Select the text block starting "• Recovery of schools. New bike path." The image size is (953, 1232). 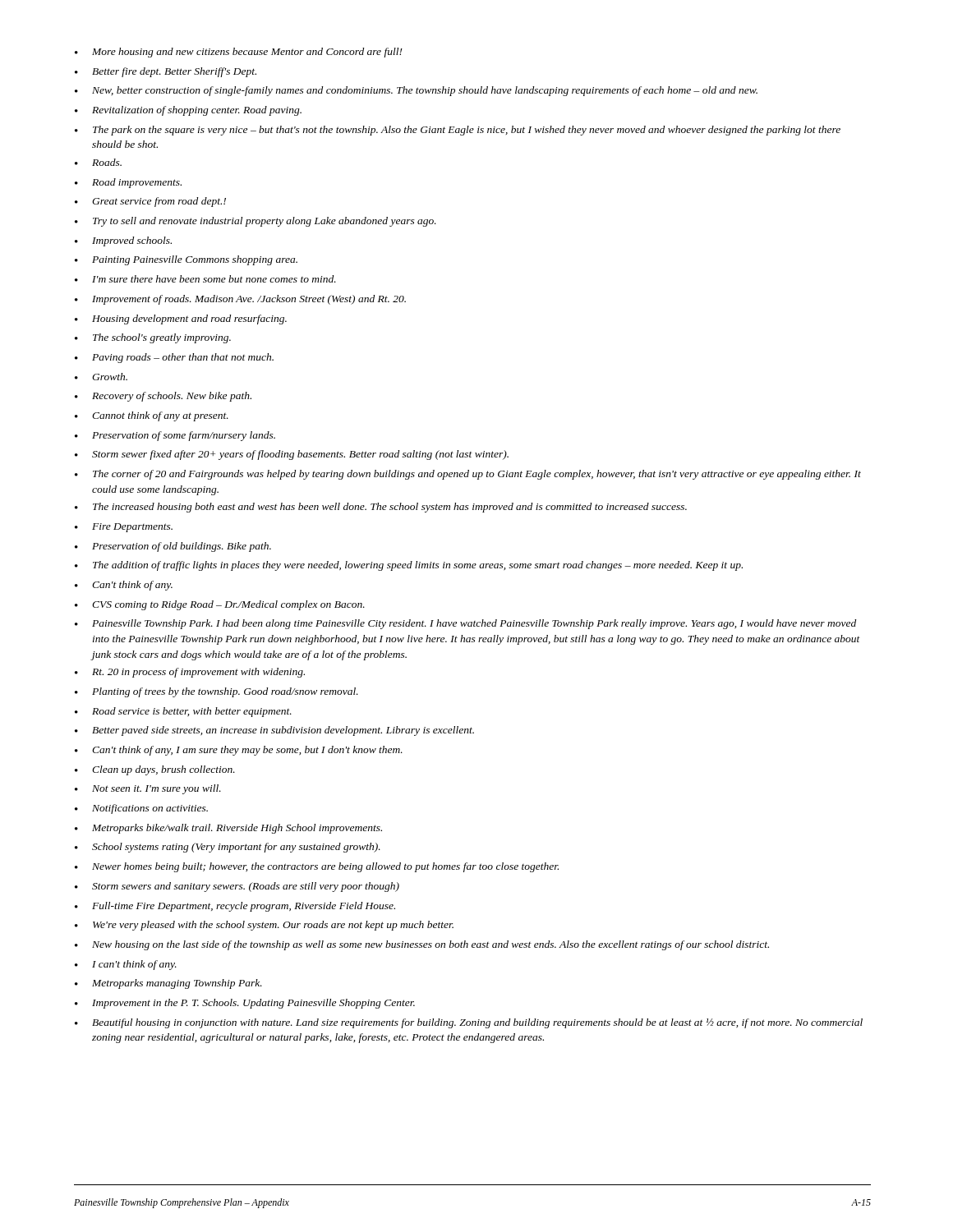coord(163,397)
